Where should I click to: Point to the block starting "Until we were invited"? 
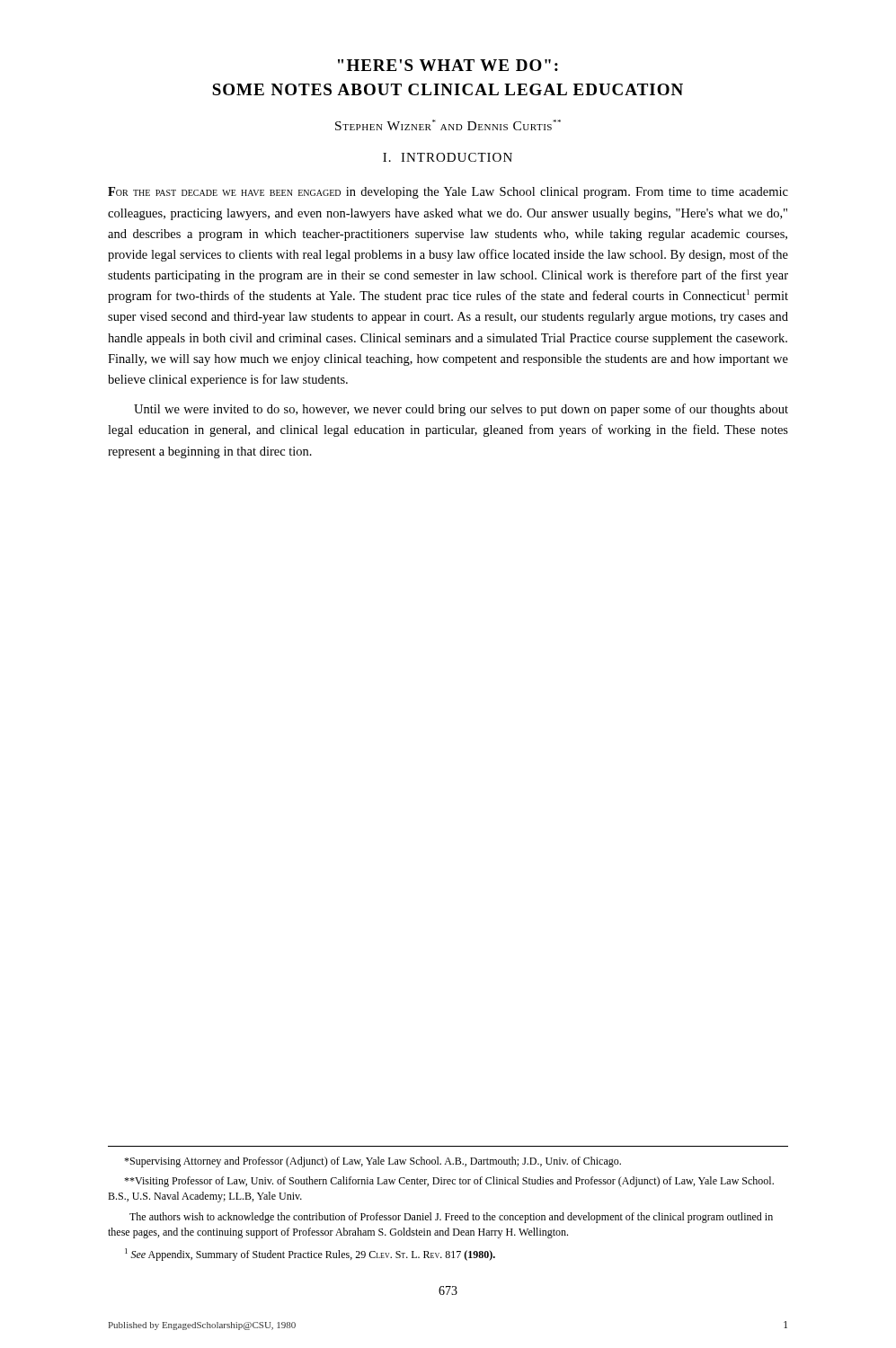448,430
